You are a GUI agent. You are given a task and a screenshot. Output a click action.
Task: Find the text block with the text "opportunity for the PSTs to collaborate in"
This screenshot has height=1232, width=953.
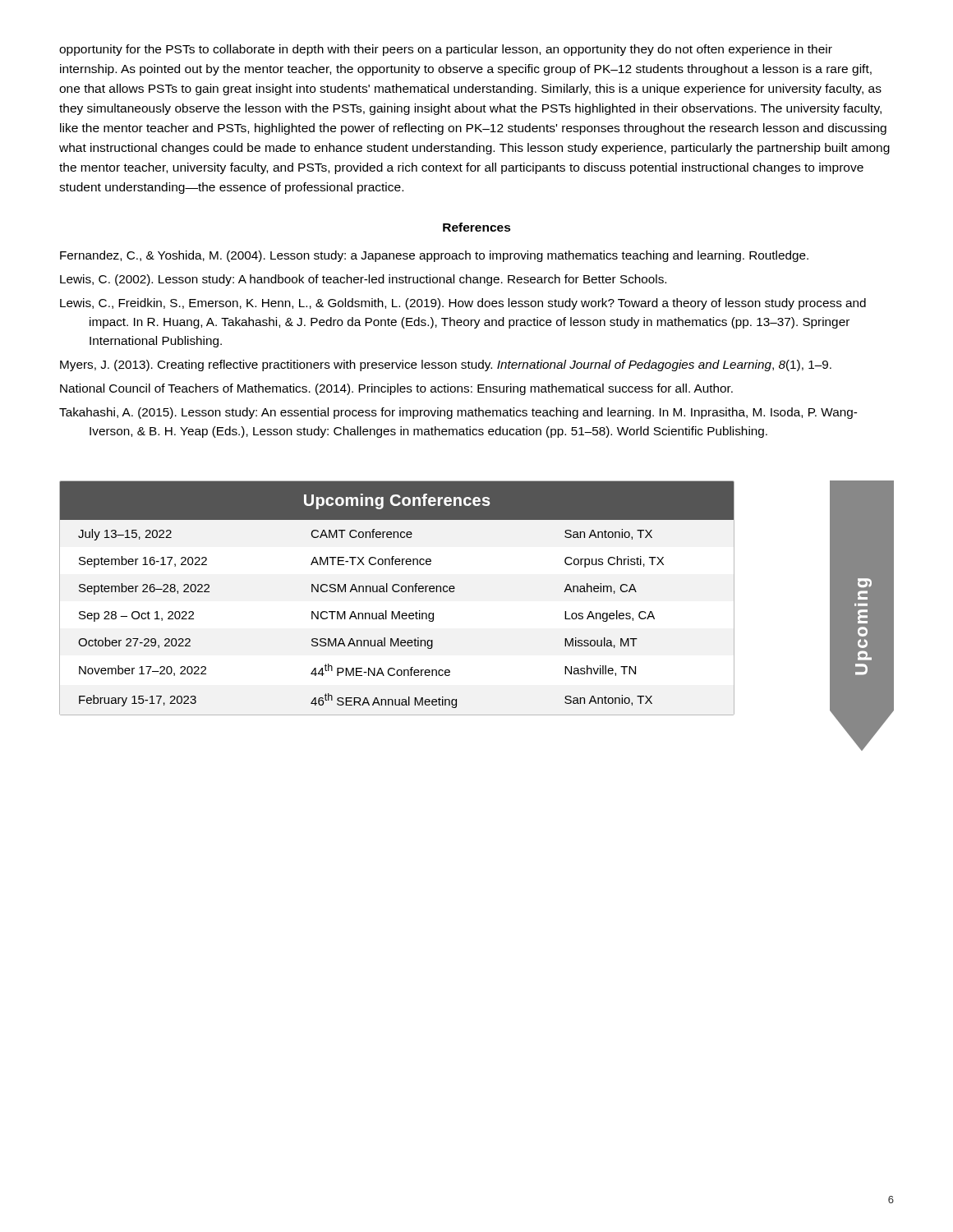(x=475, y=118)
